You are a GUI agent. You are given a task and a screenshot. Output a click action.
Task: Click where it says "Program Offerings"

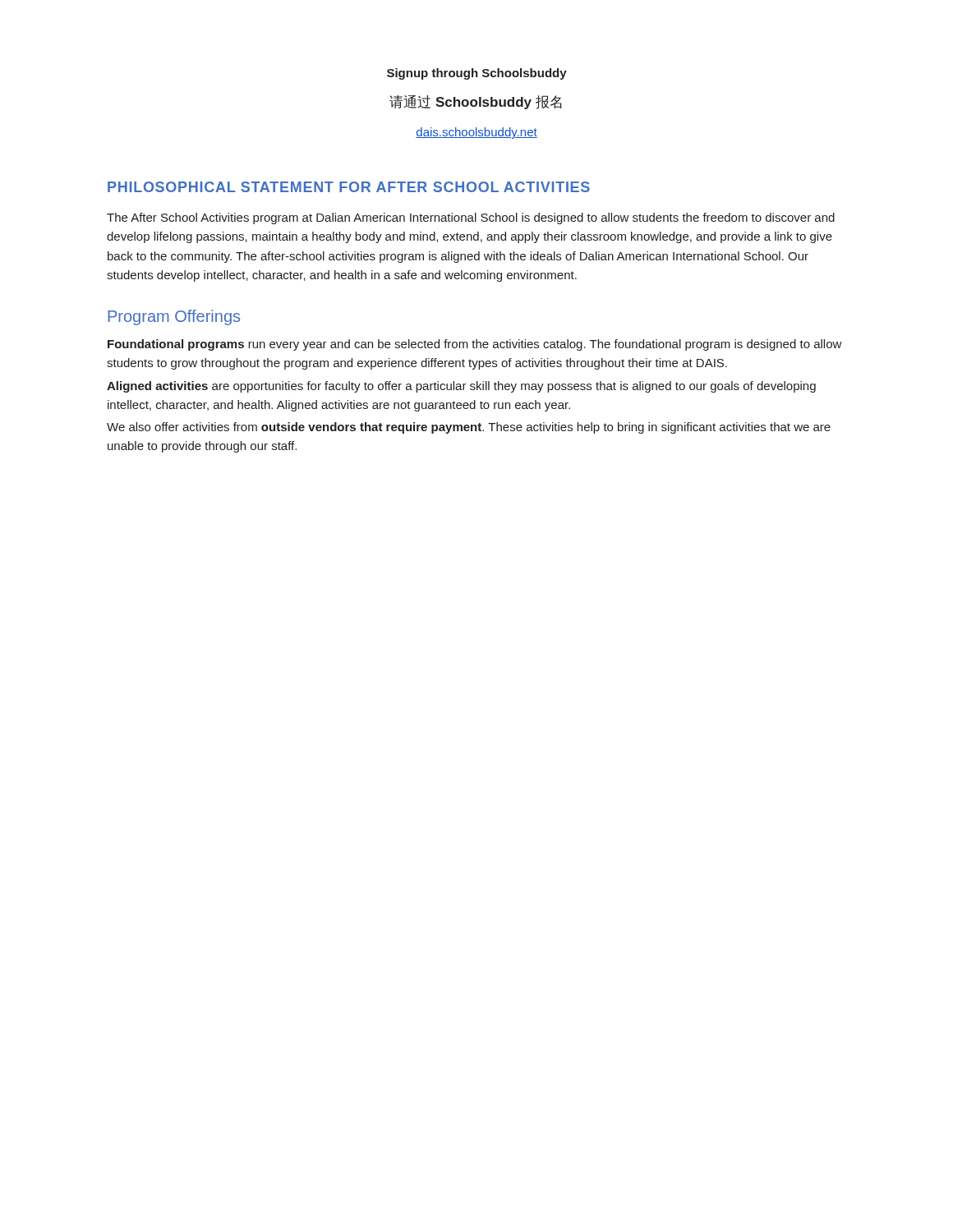(174, 316)
